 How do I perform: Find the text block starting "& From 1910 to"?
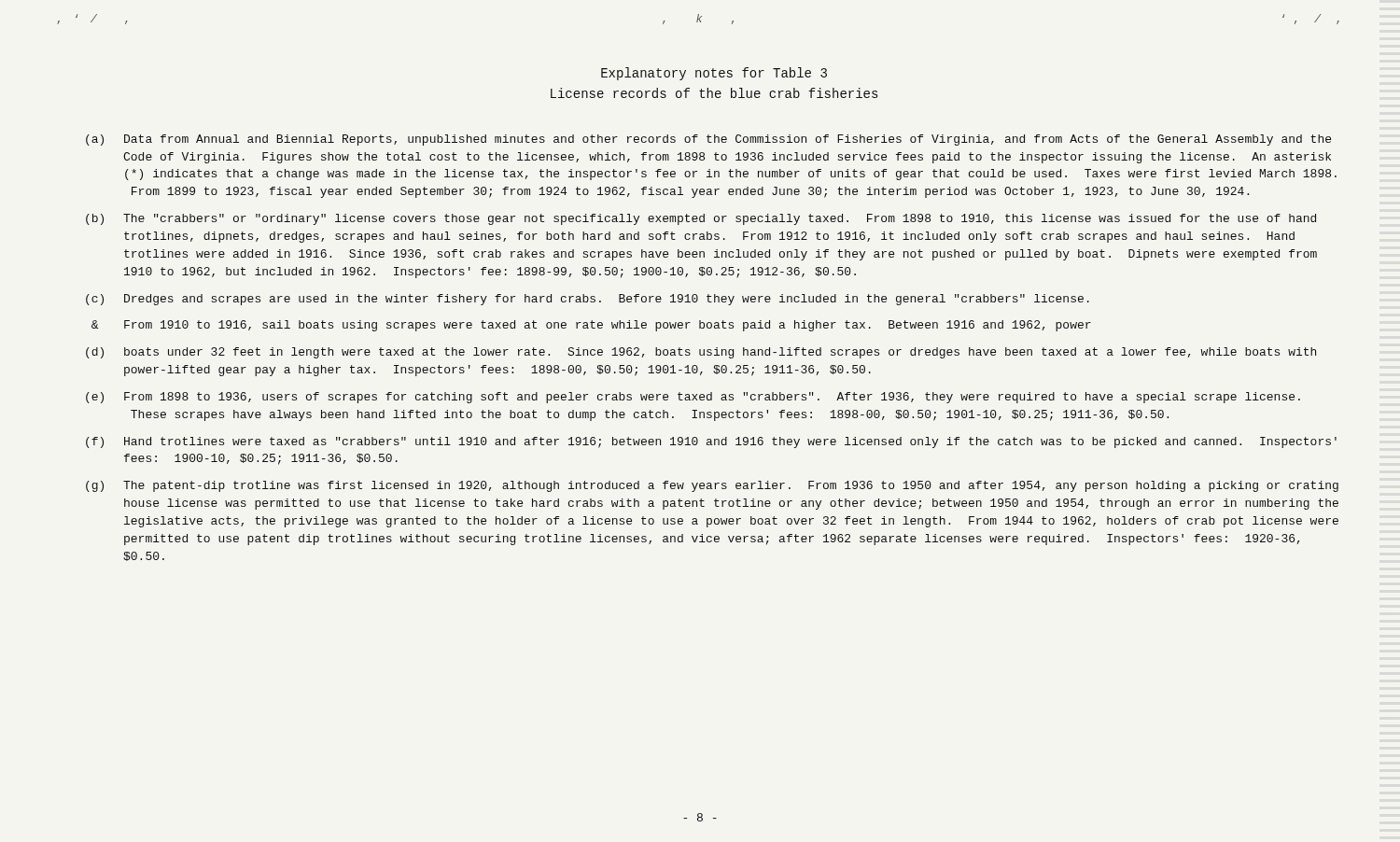[714, 327]
